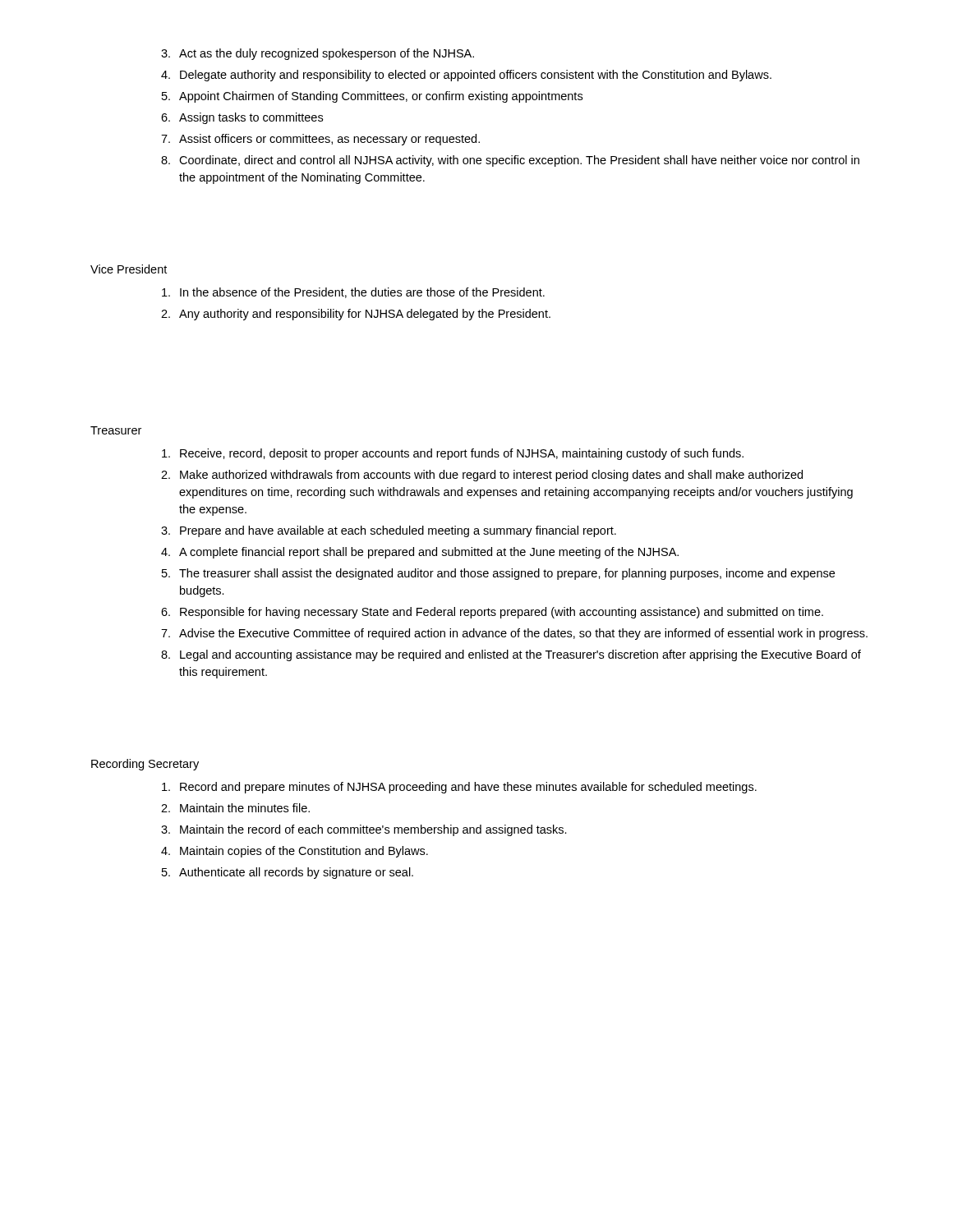This screenshot has width=953, height=1232.
Task: Find the block on this page that starts "2. Make authorized withdrawals"
Action: point(505,493)
